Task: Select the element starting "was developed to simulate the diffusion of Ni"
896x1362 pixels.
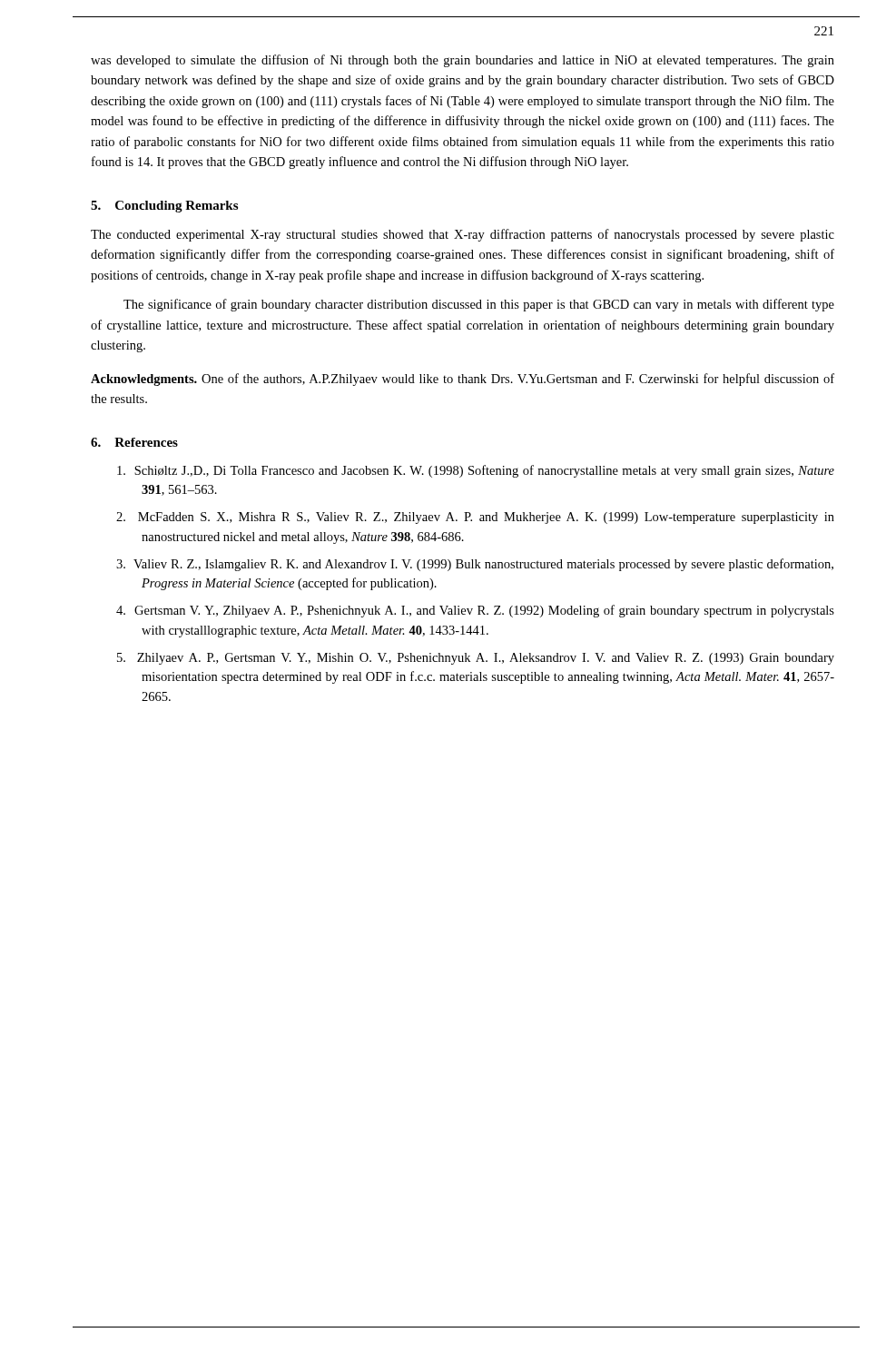Action: (x=463, y=111)
